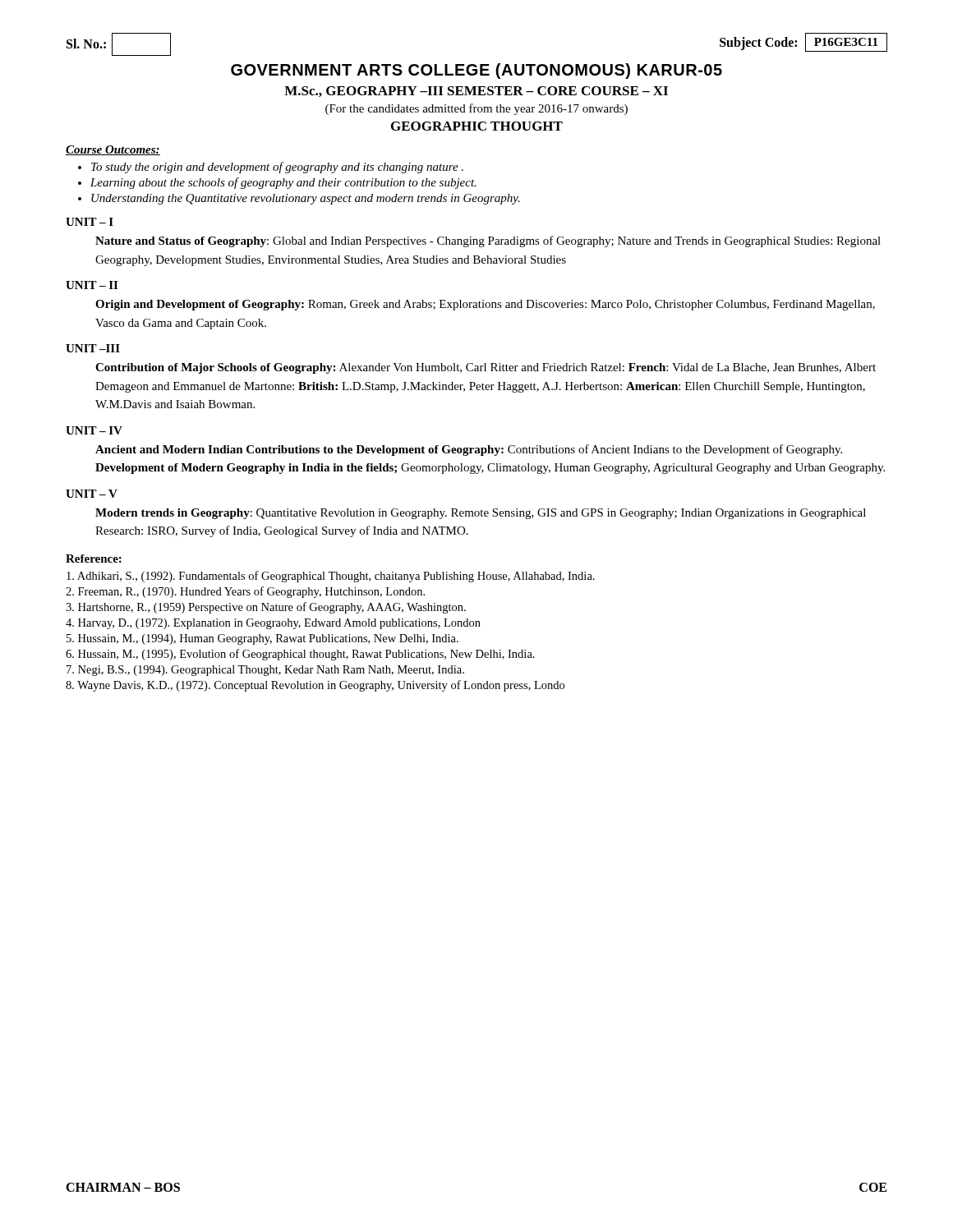Point to the text block starting "Understanding the Quantitative revolutionary aspect"

pos(306,198)
